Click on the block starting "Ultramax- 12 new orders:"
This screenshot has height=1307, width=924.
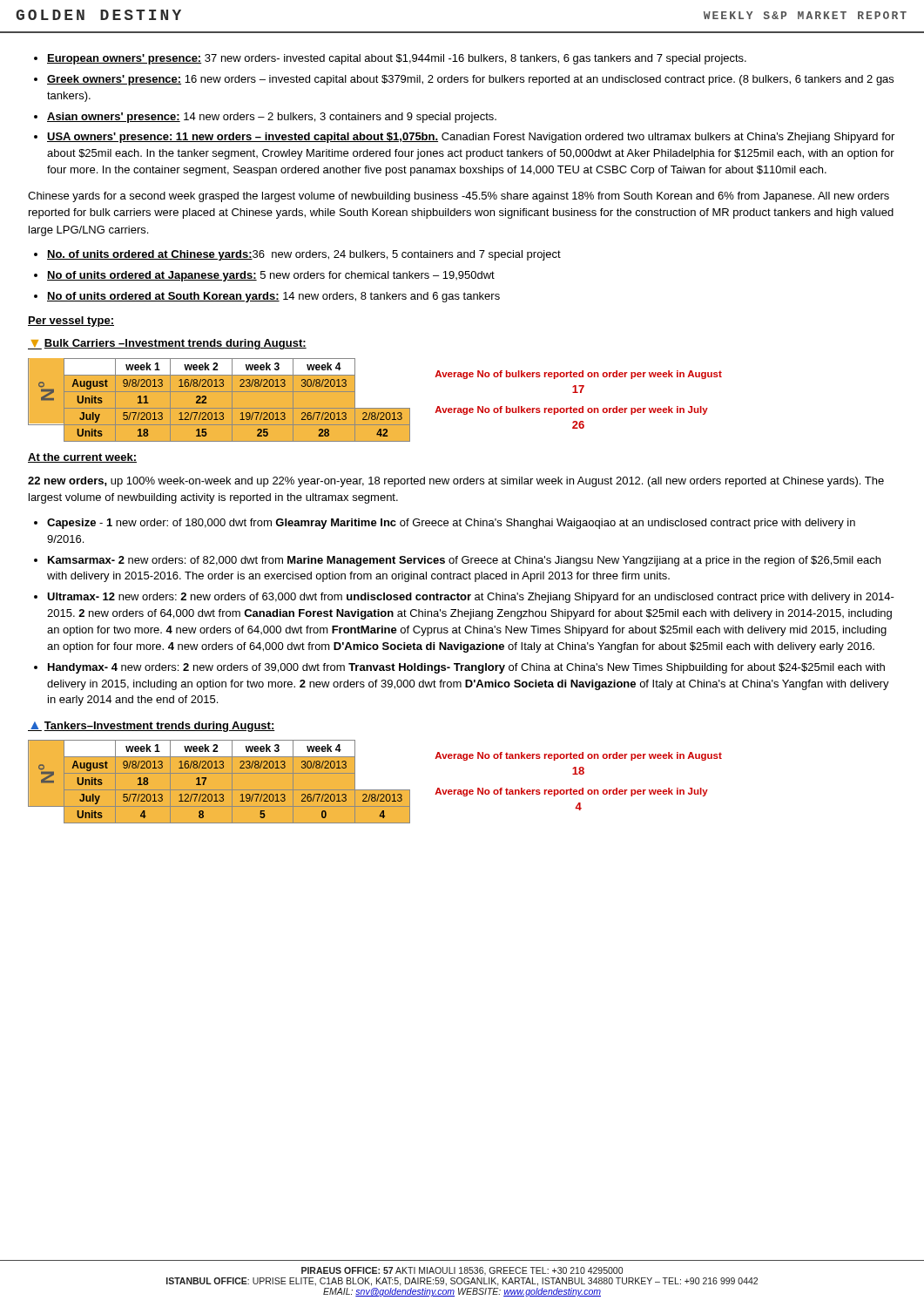coord(471,621)
